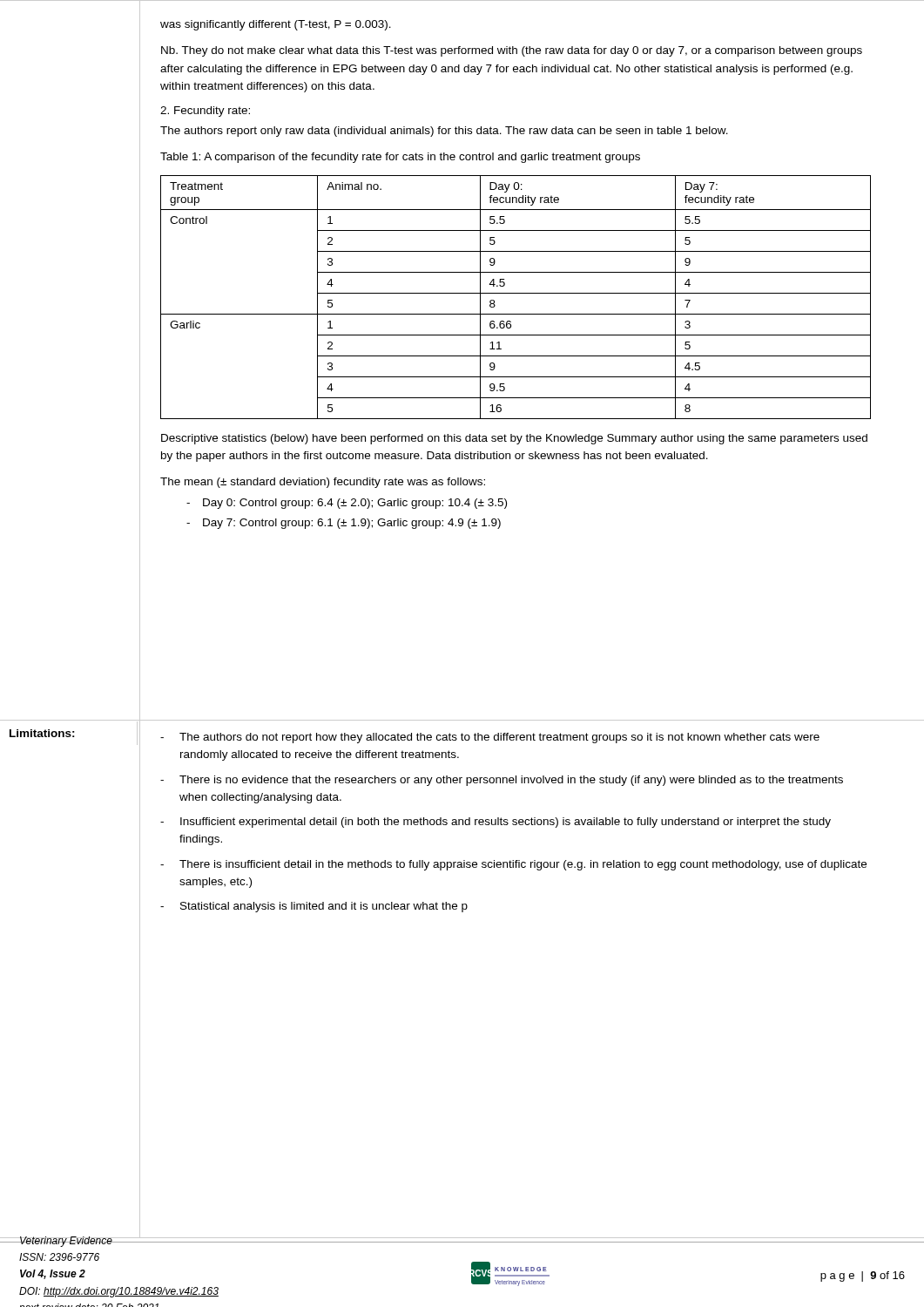Select the region starting "The authors report only raw data (individual"
This screenshot has width=924, height=1307.
pyautogui.click(x=444, y=130)
